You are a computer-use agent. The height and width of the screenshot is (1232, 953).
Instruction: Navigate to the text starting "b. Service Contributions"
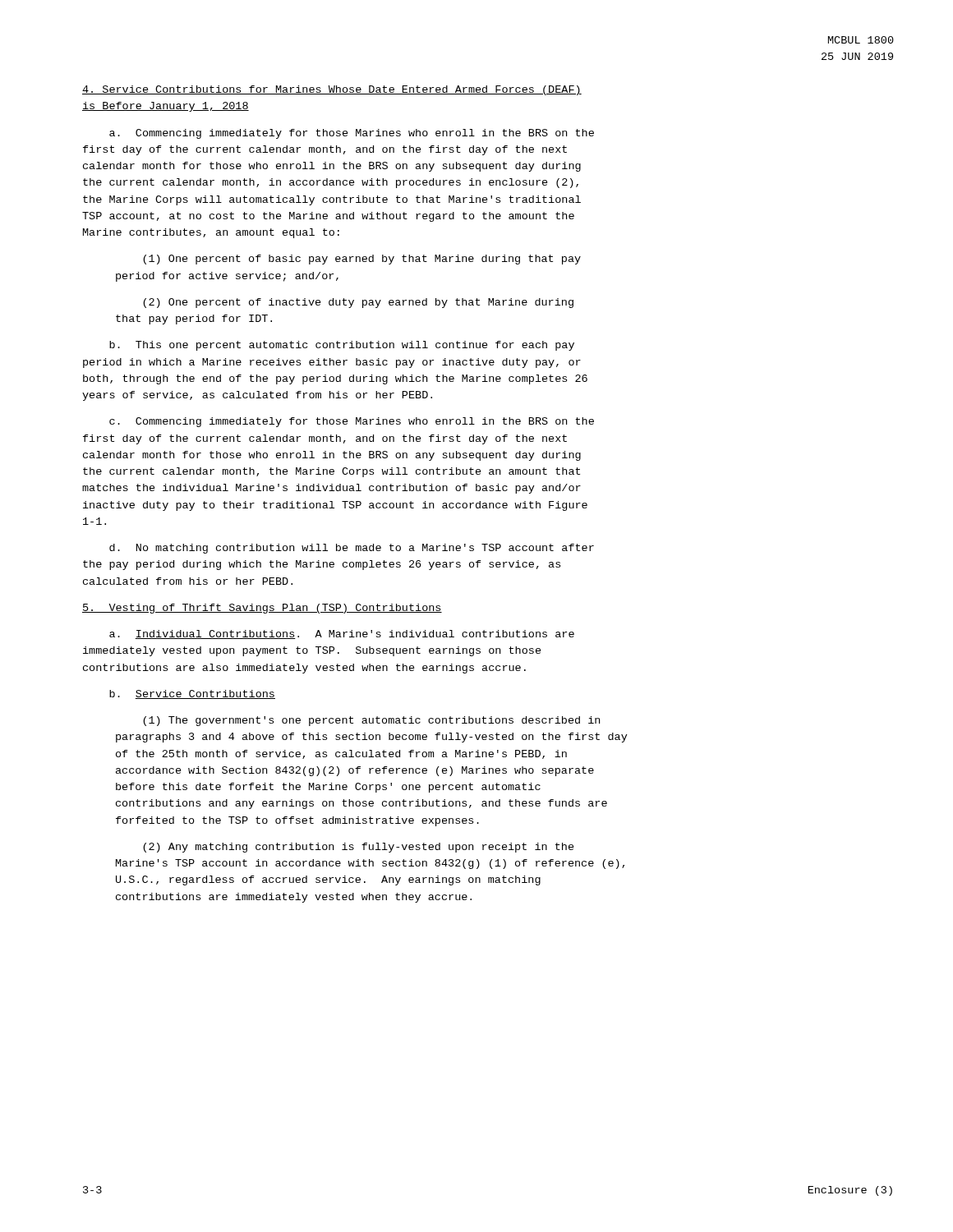179,694
